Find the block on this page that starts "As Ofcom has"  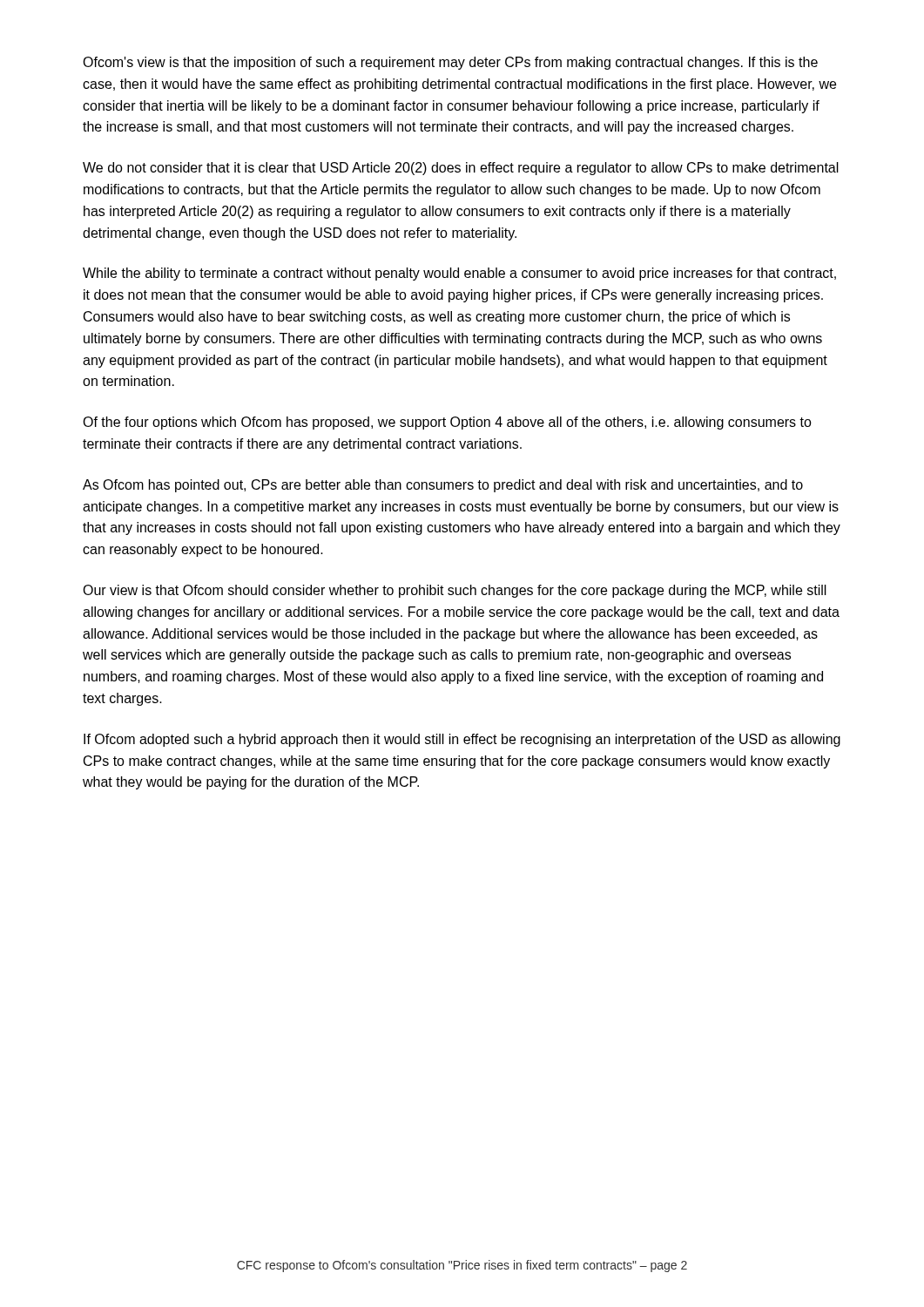point(461,517)
